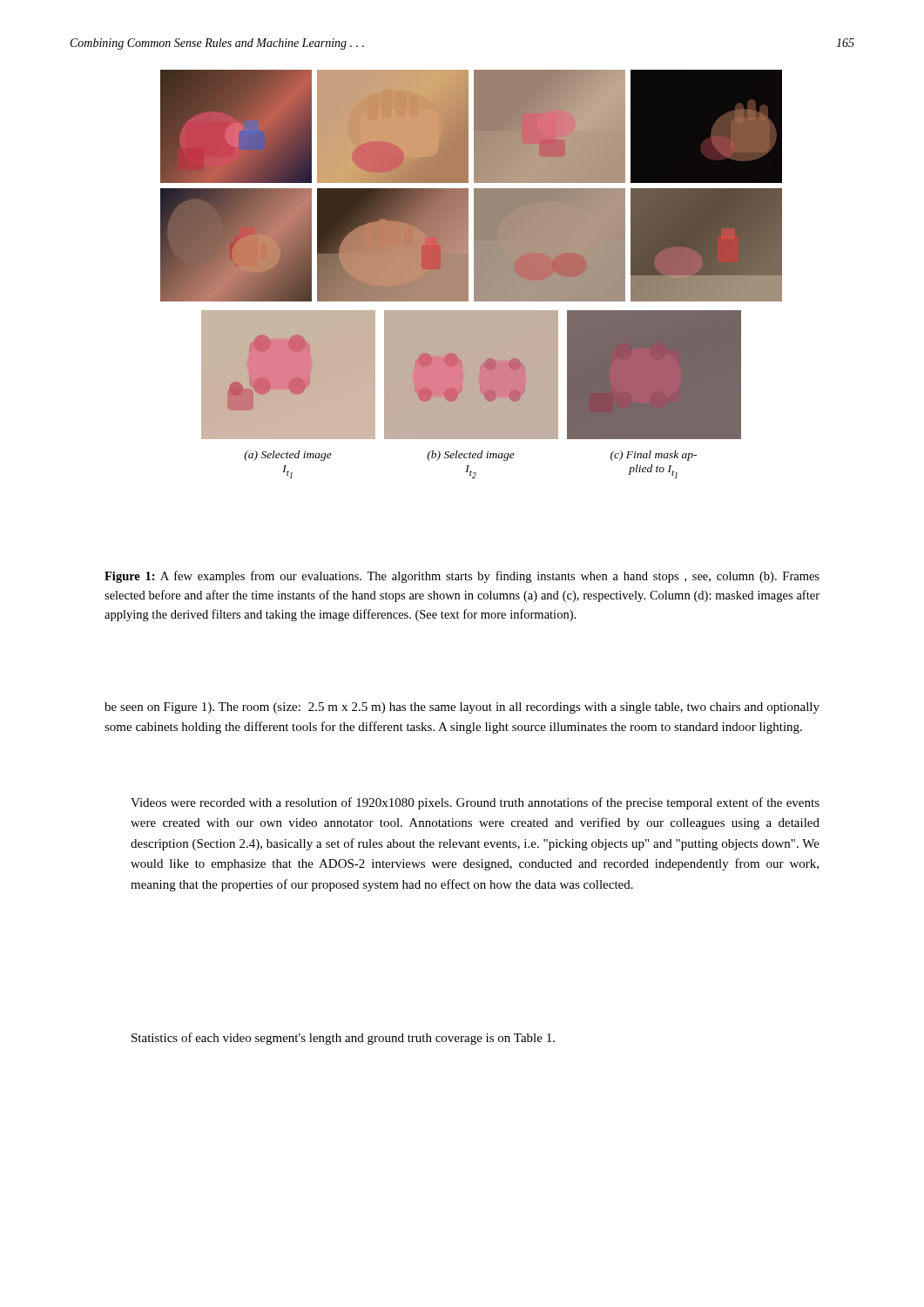Viewport: 924px width, 1307px height.
Task: Click the passage that begins "be seen on Figure 1)."
Action: [x=462, y=717]
